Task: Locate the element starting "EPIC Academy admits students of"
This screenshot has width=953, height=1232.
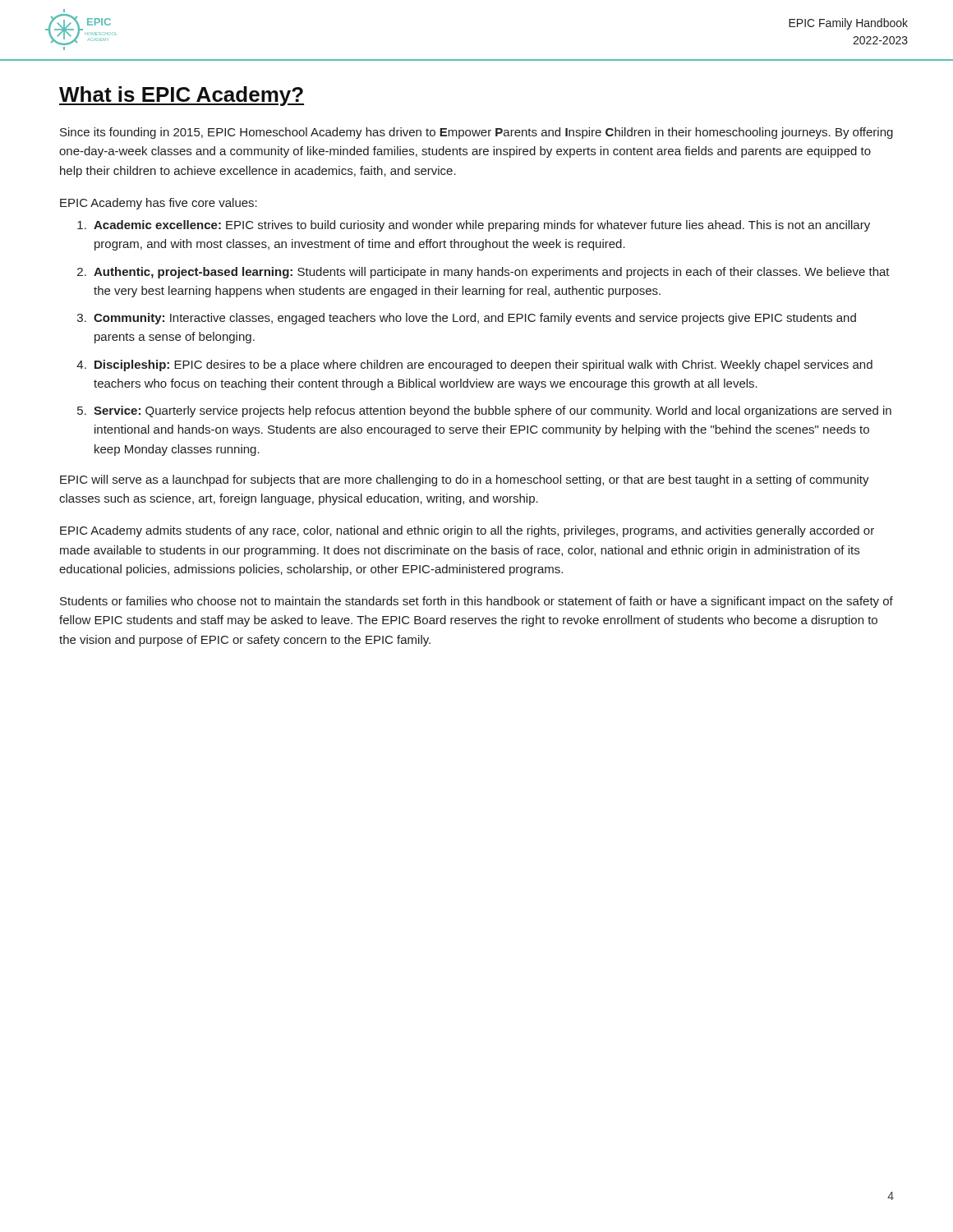Action: [x=467, y=549]
